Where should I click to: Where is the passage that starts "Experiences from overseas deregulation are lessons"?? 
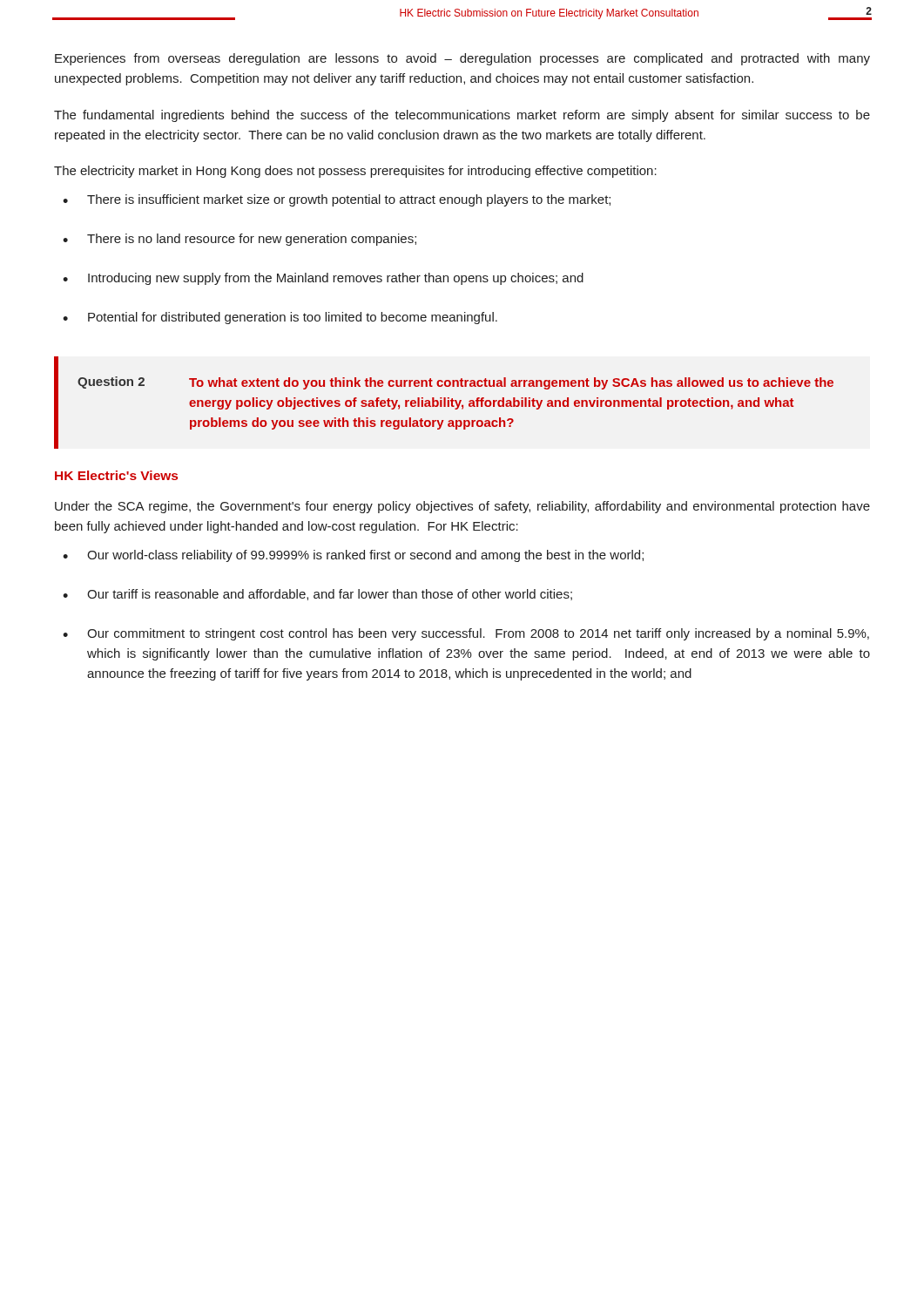click(462, 68)
